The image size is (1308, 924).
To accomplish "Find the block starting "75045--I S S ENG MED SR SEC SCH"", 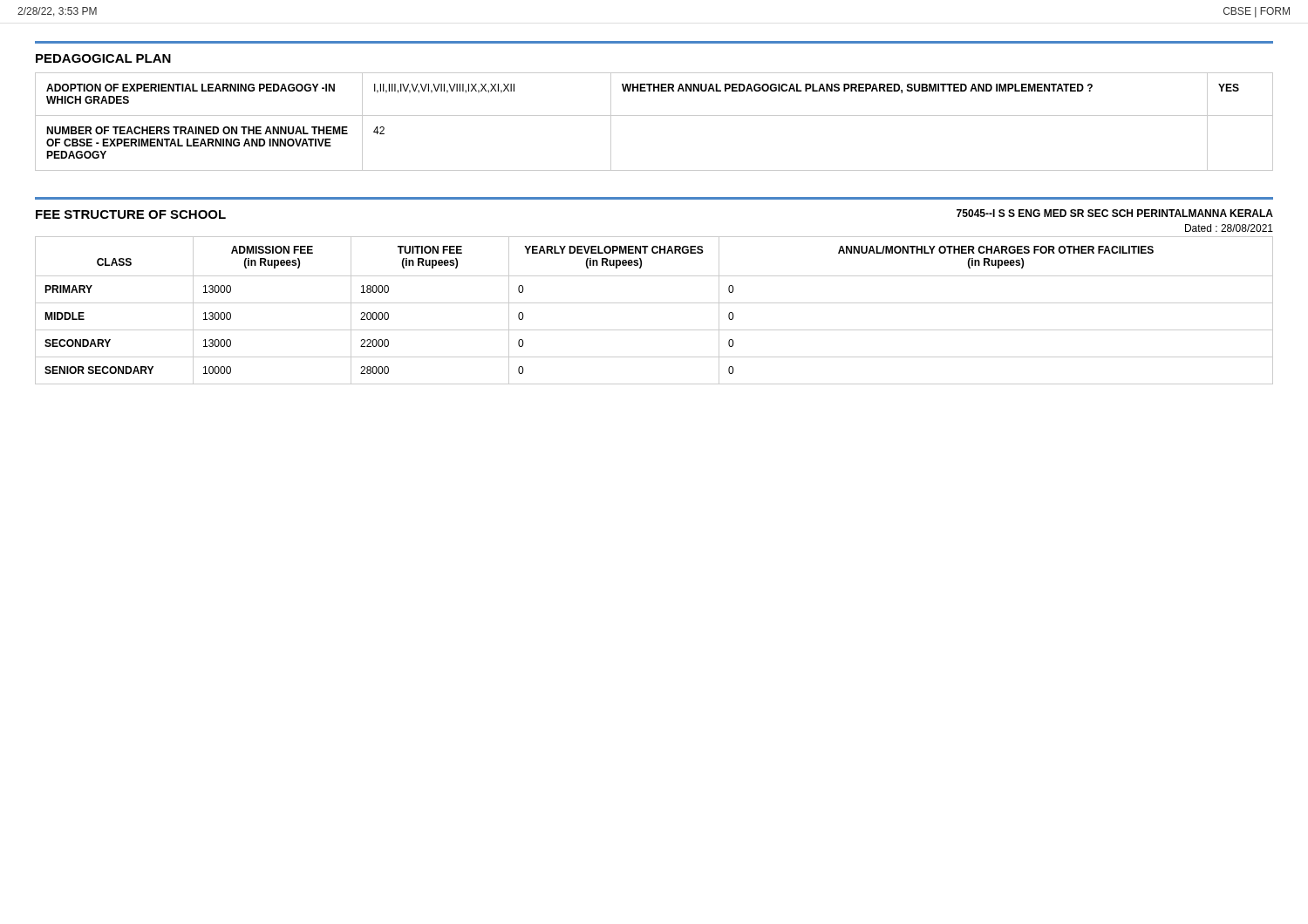I will click(1115, 221).
